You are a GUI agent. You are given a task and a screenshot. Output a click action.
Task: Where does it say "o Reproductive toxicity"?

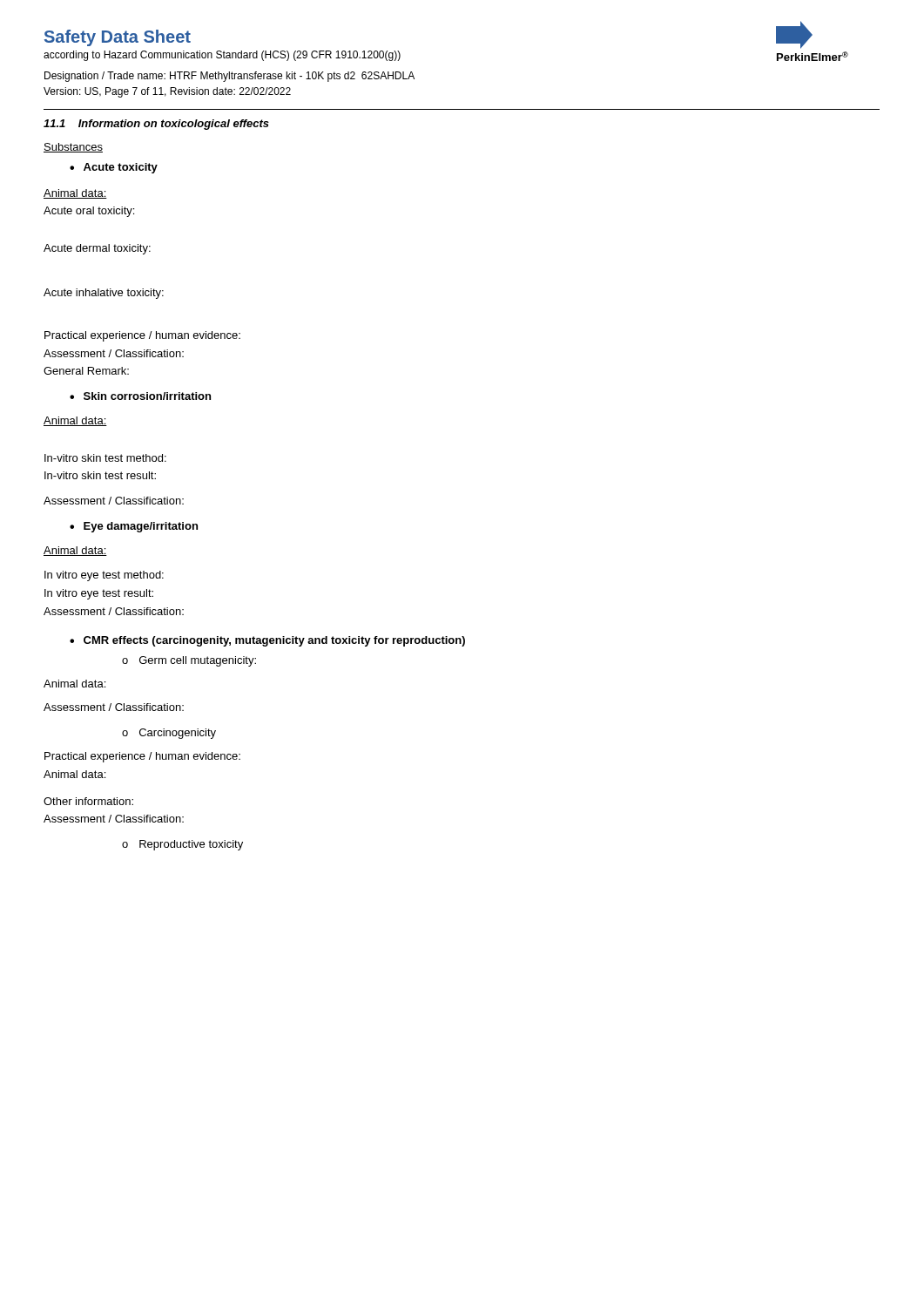[183, 844]
